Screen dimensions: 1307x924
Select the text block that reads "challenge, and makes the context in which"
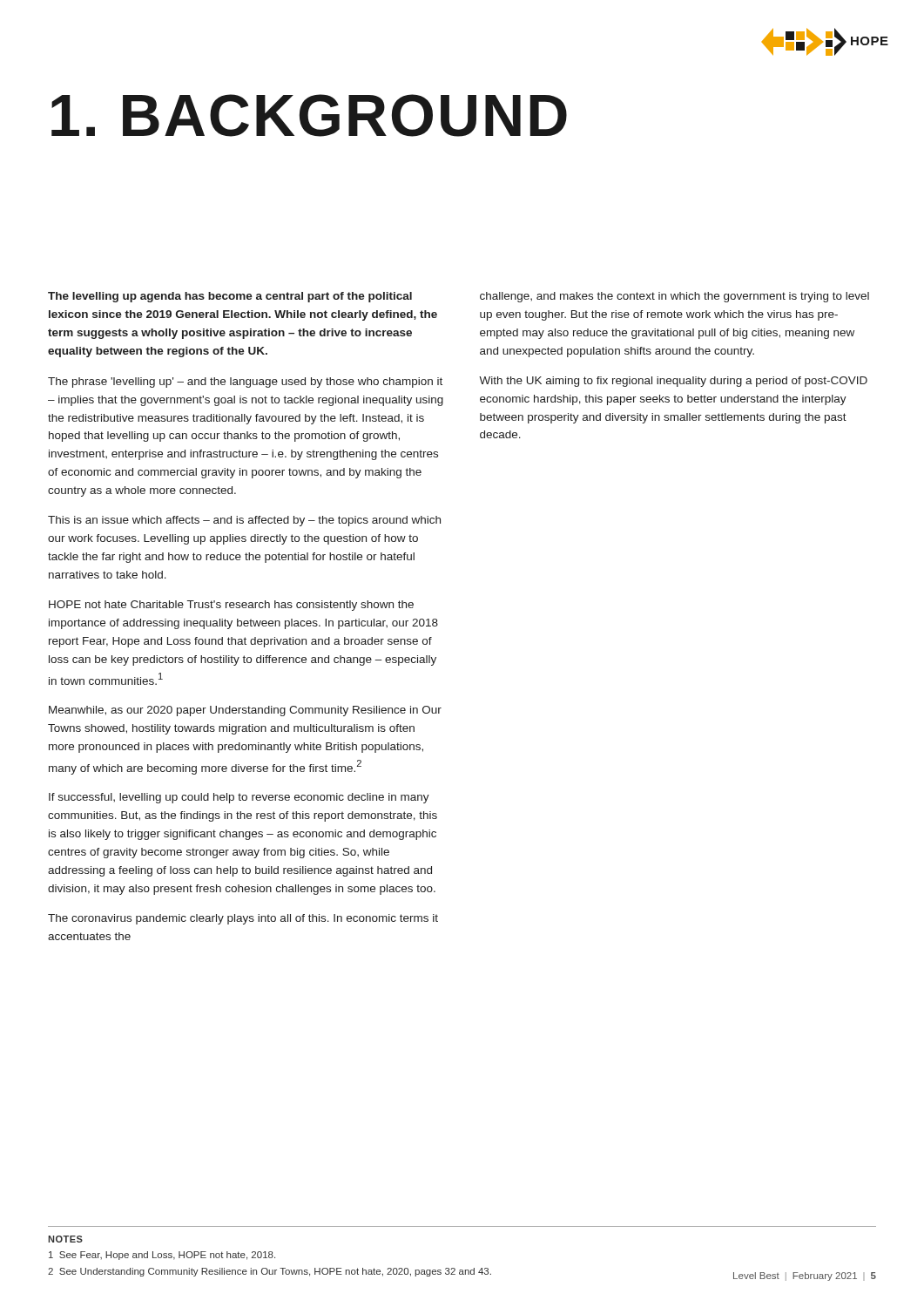[x=678, y=324]
